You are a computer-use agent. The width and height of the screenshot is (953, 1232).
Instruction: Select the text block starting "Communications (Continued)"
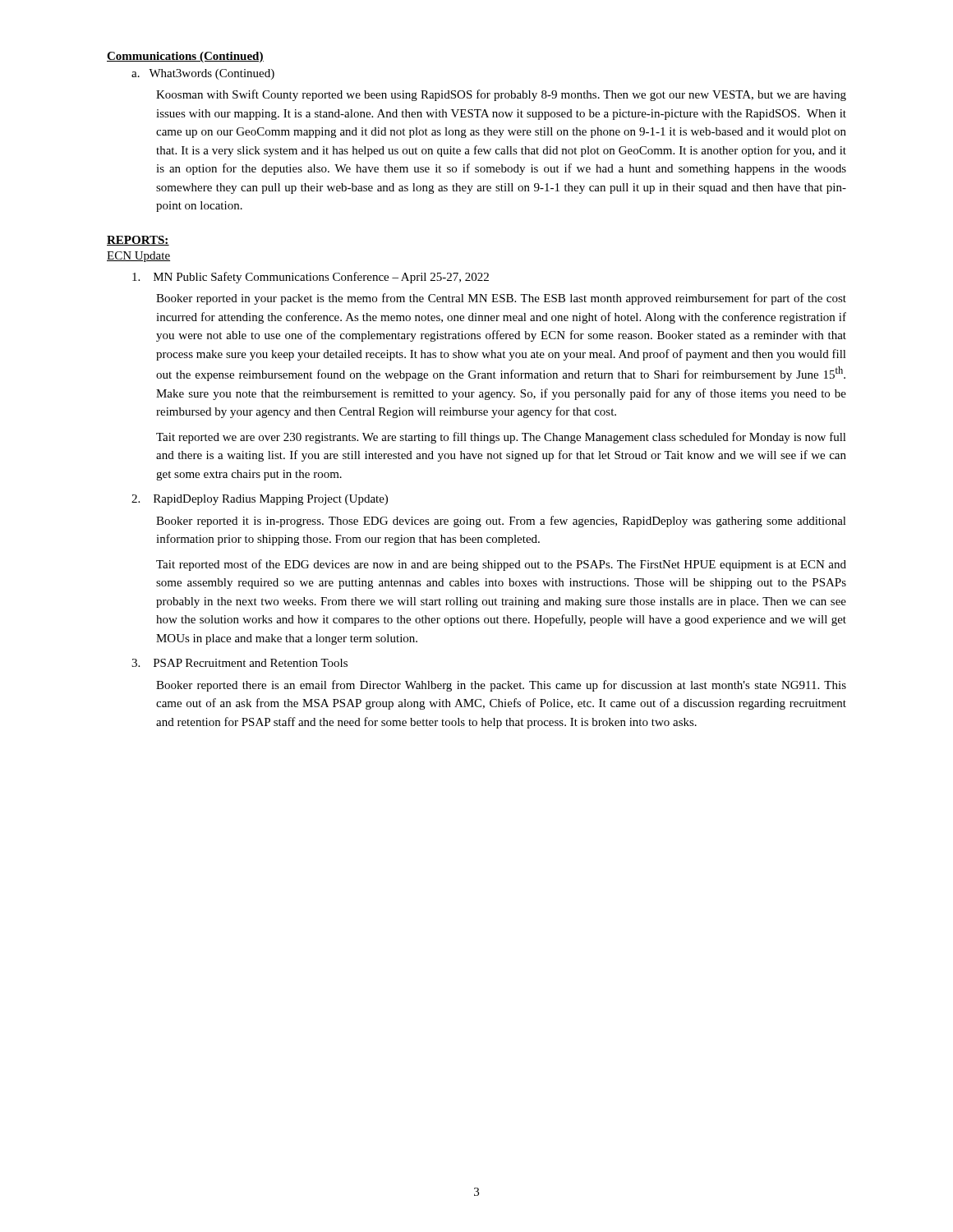(185, 56)
